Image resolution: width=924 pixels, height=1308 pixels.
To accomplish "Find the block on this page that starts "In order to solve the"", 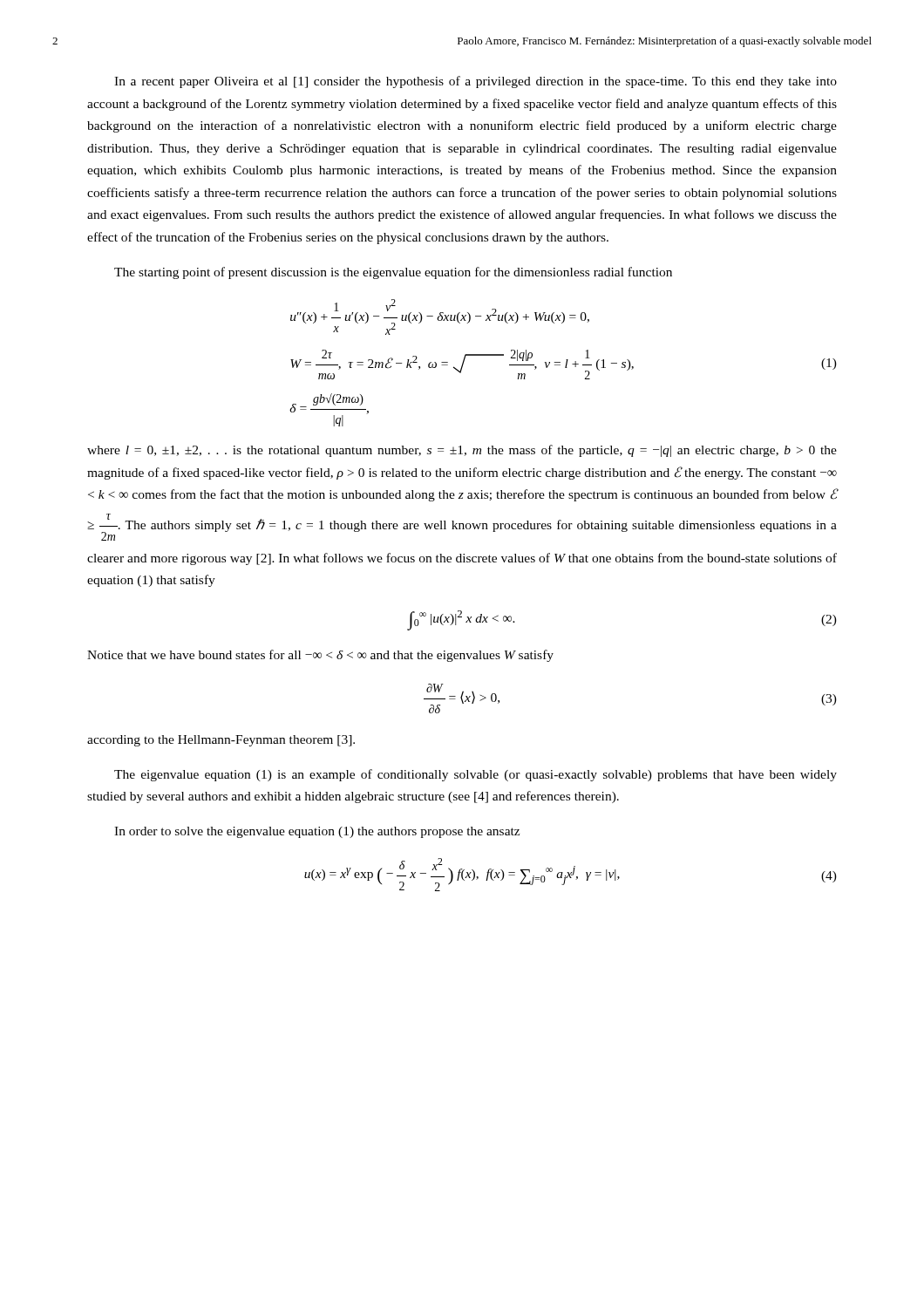I will 462,831.
